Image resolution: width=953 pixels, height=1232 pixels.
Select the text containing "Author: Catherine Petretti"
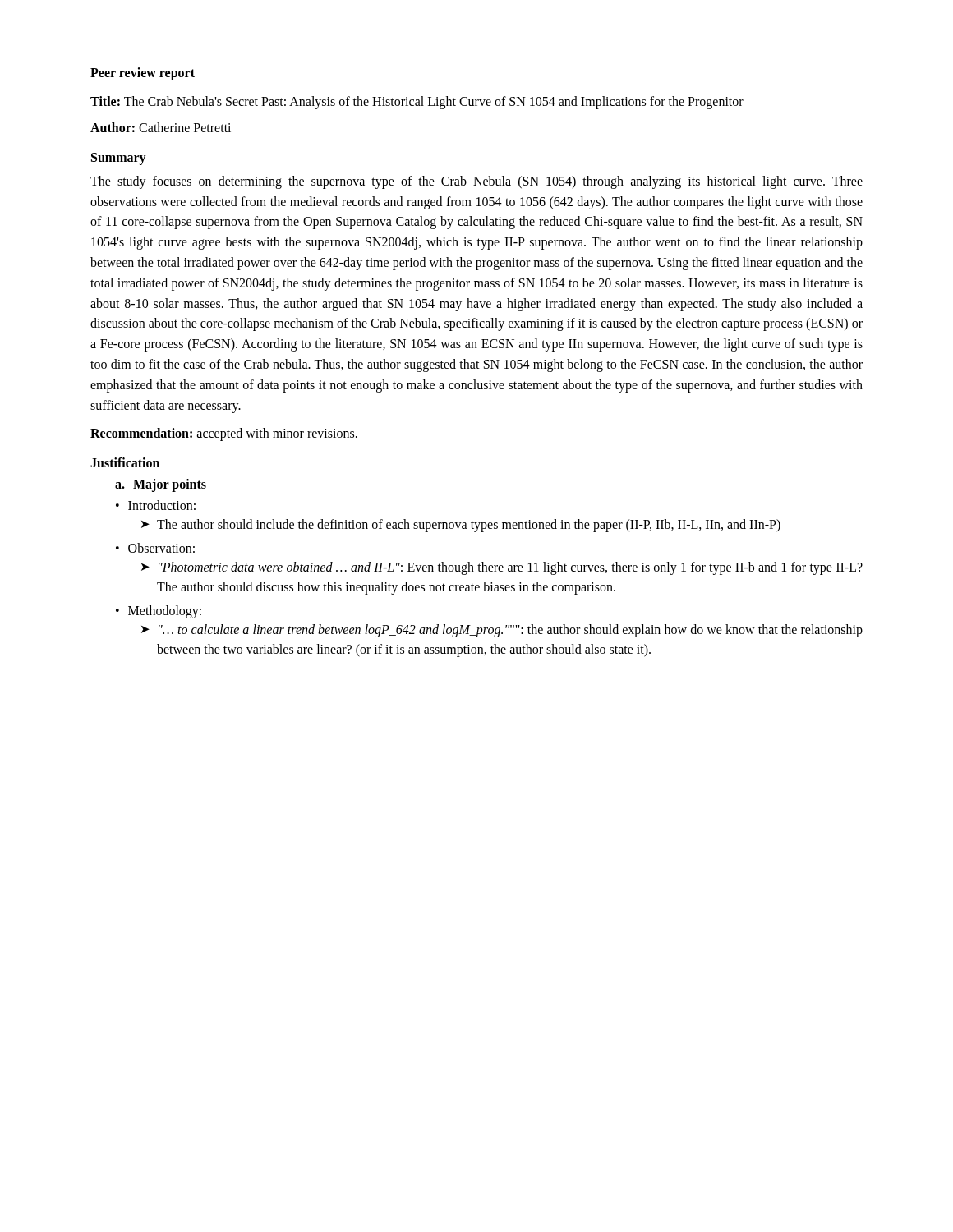click(x=161, y=128)
